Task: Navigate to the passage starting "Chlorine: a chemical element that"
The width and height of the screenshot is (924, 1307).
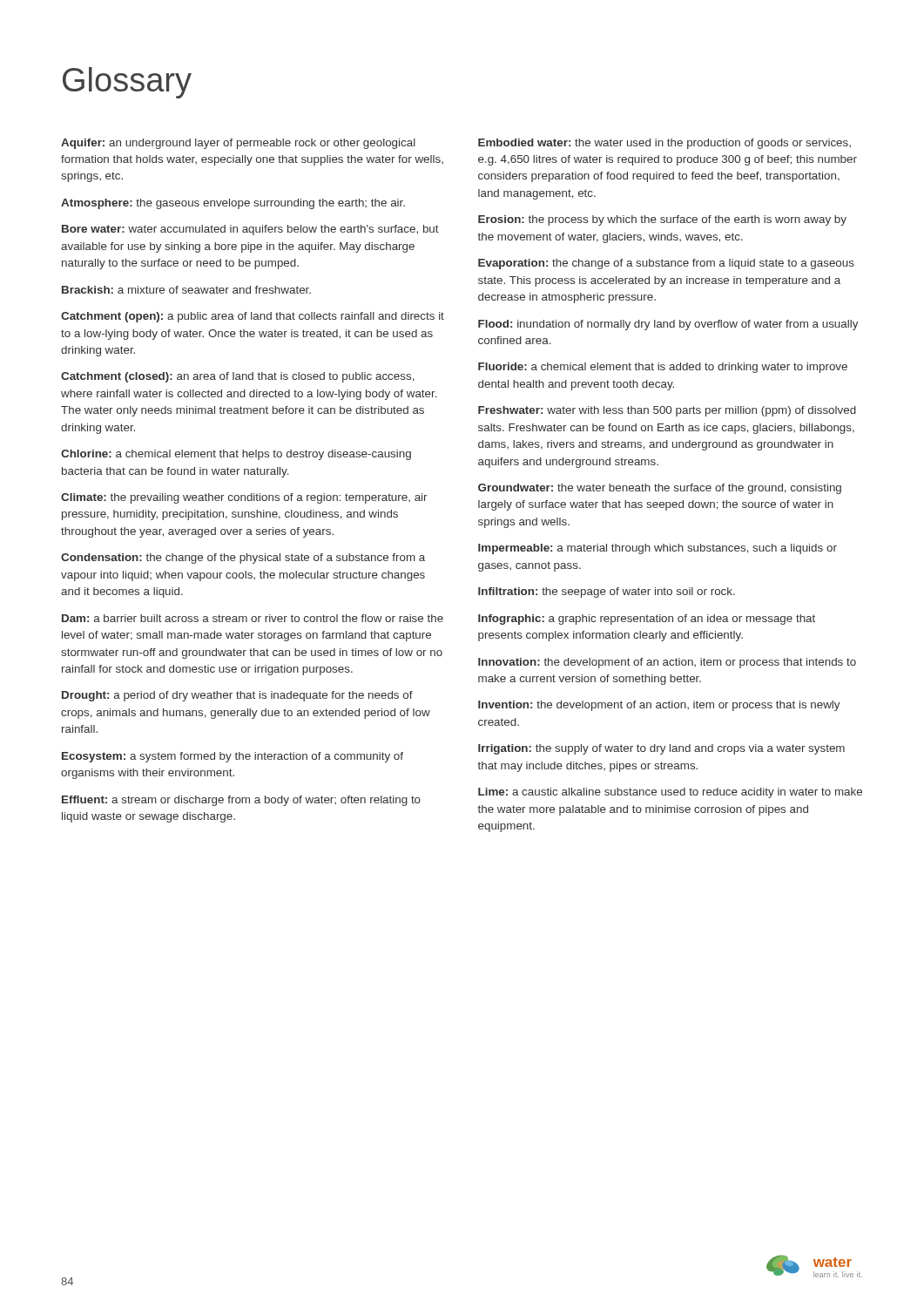Action: (x=236, y=462)
